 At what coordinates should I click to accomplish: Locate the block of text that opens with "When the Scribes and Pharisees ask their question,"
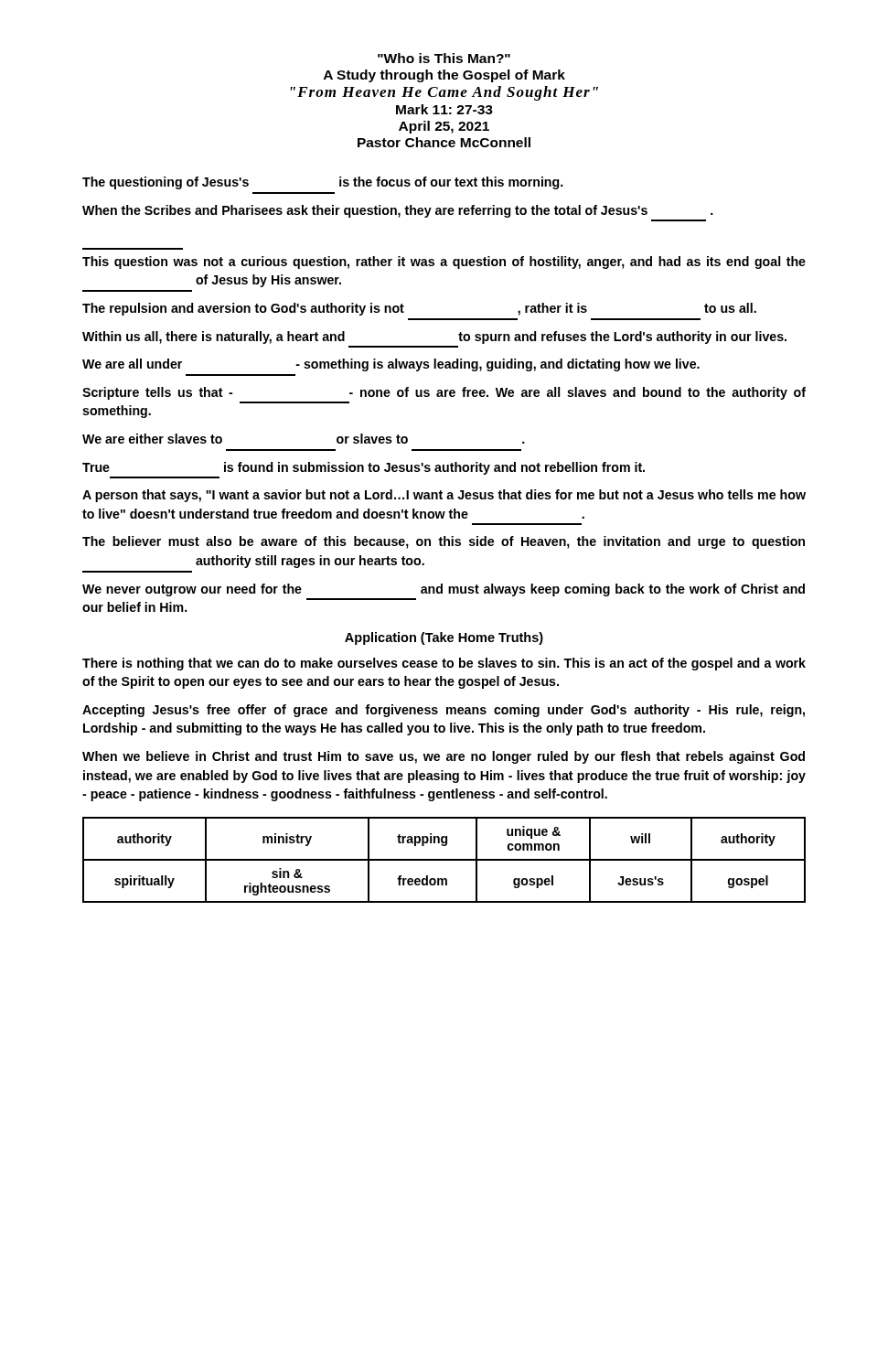tap(398, 210)
